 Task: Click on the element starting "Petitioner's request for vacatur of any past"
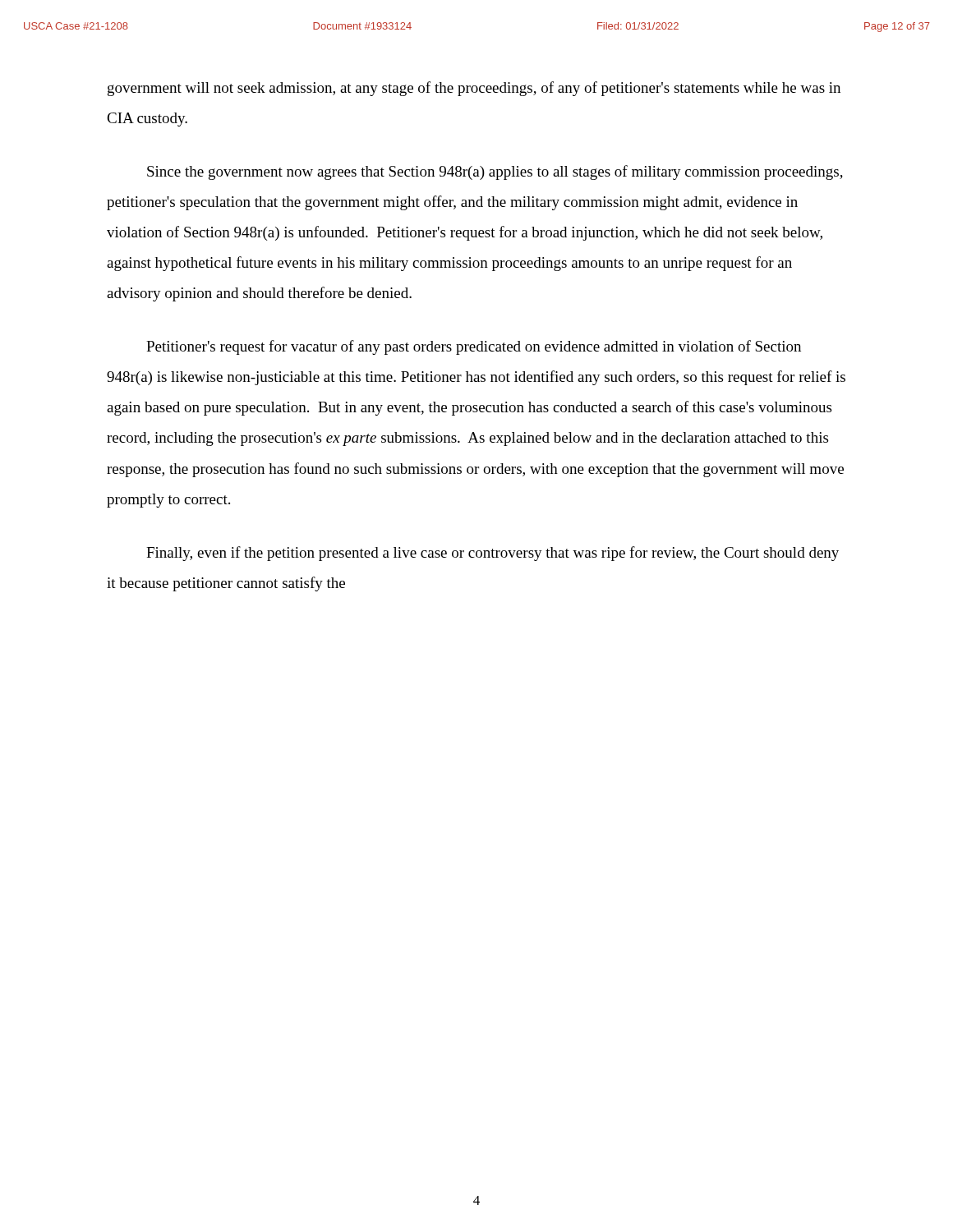[x=476, y=423]
